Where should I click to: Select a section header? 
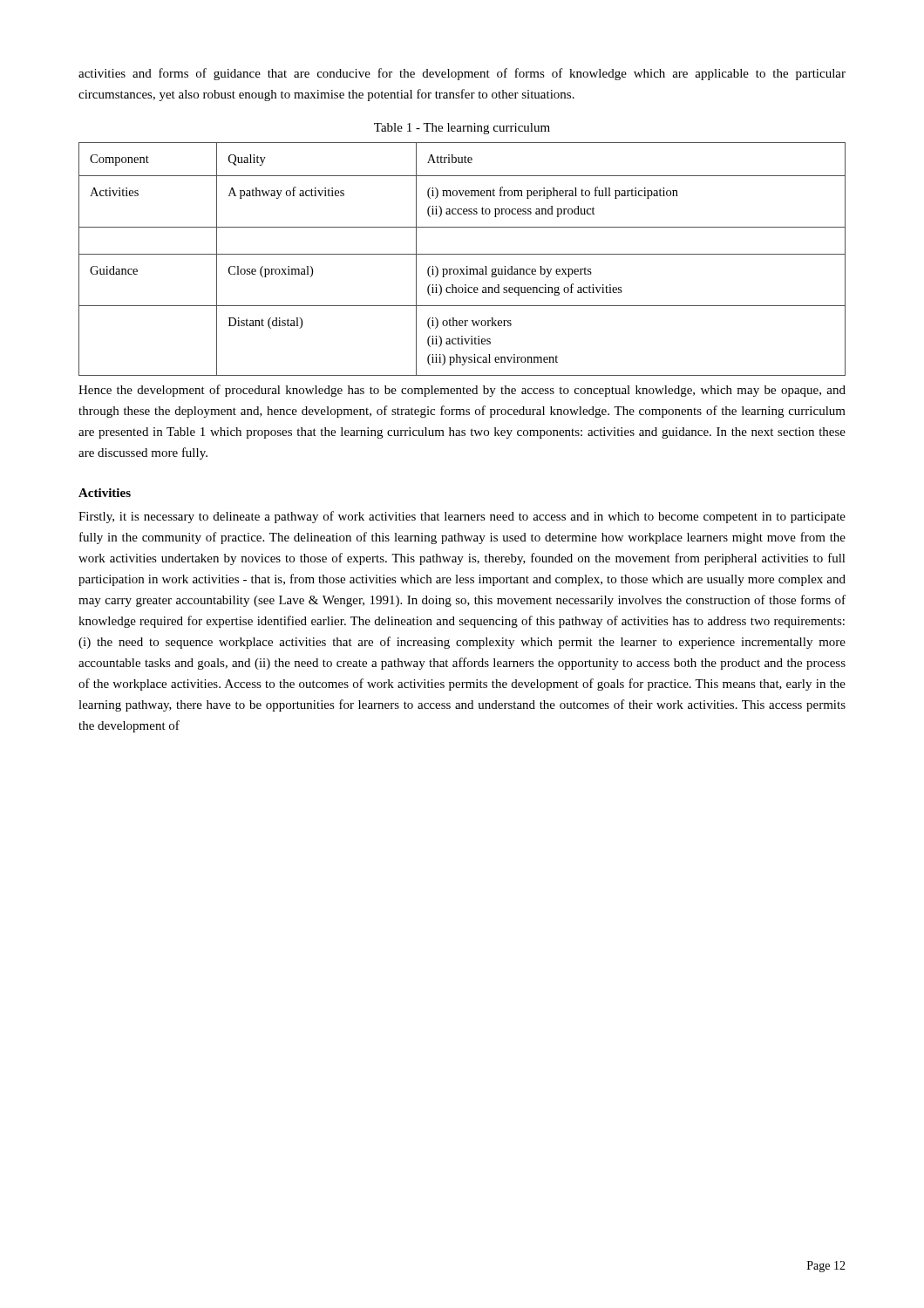click(105, 493)
